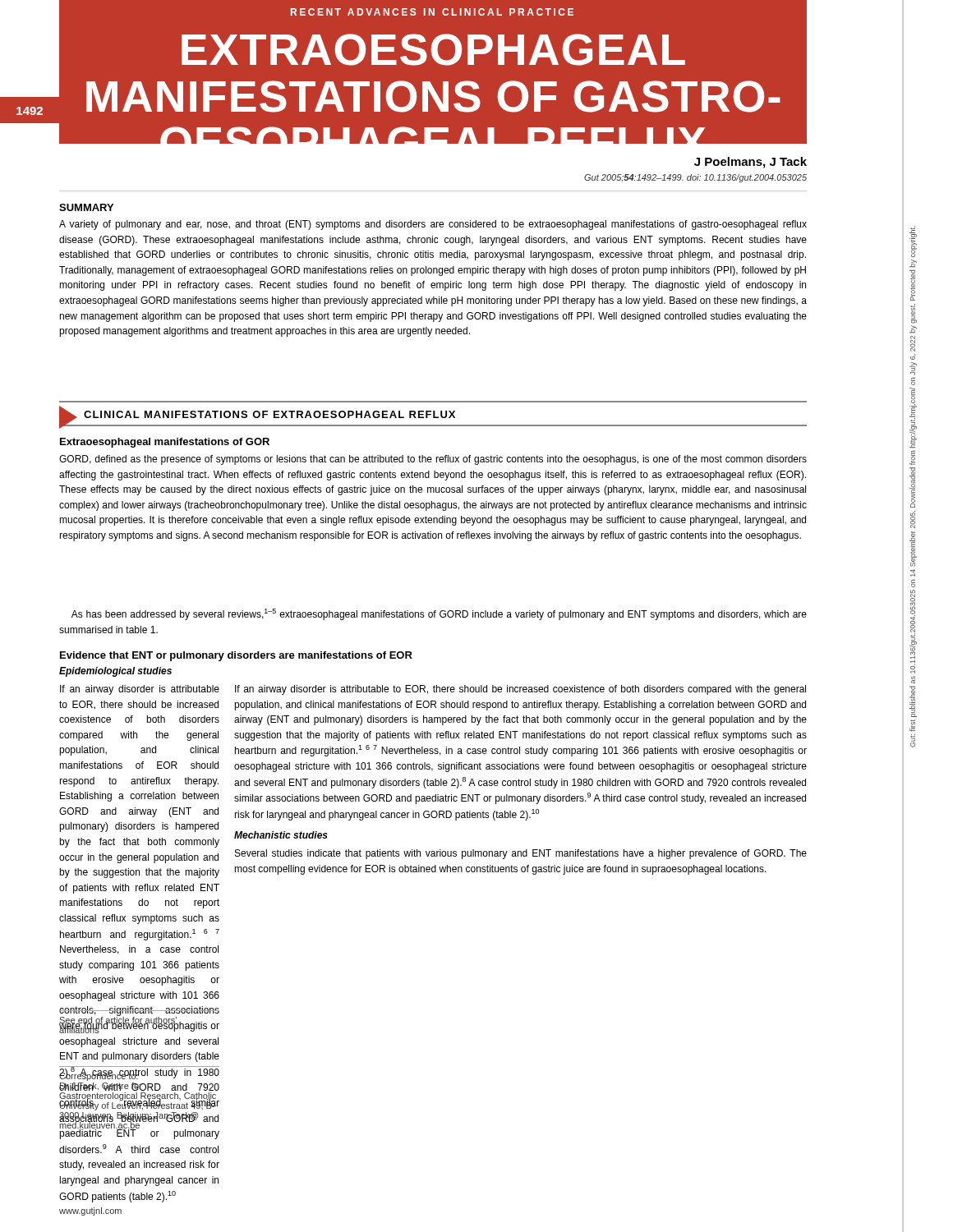The height and width of the screenshot is (1232, 953).
Task: Click on the section header with the text "Epidemiological studies"
Action: 116,671
